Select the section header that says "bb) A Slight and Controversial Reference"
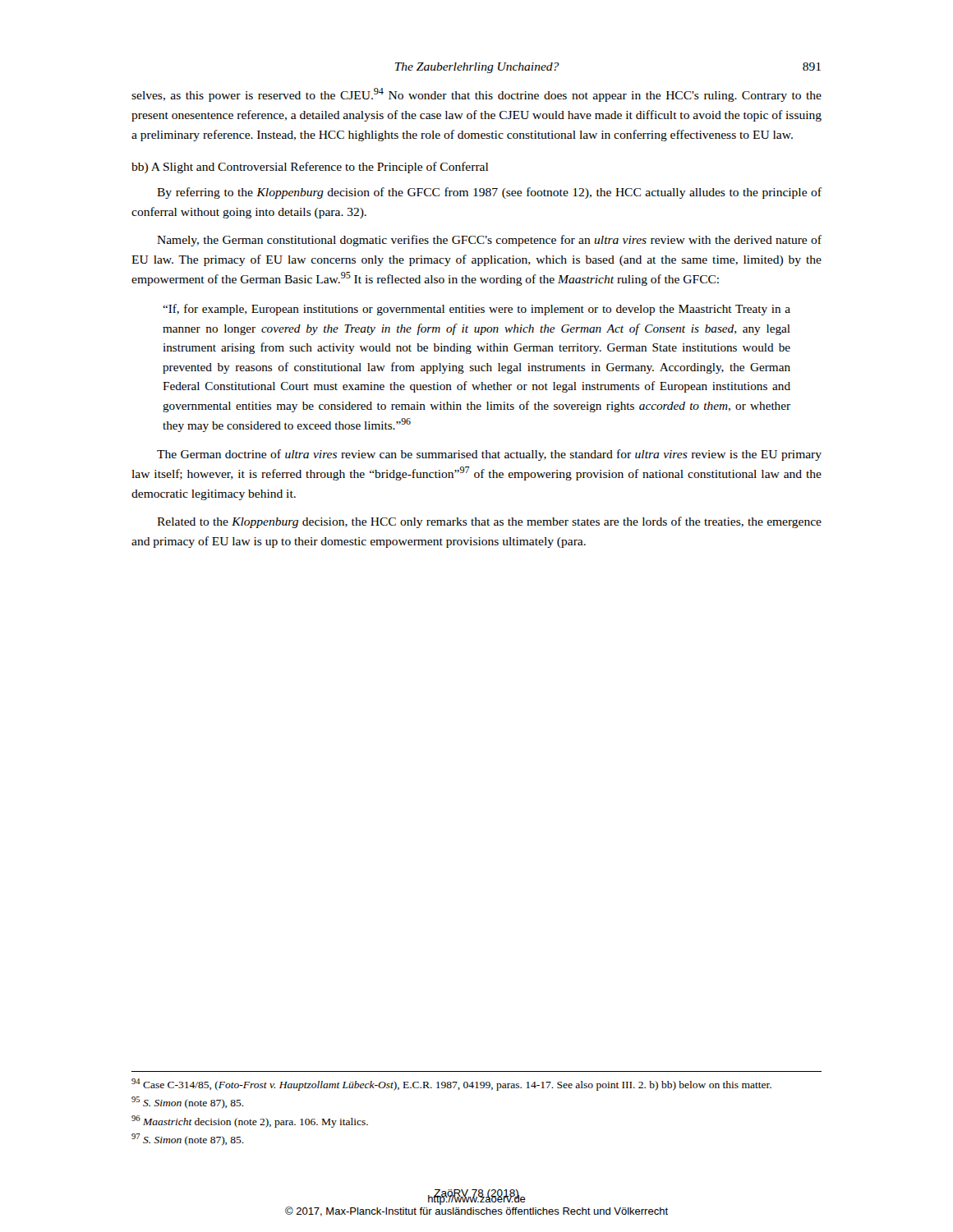Screen dimensions: 1232x953 coord(310,166)
